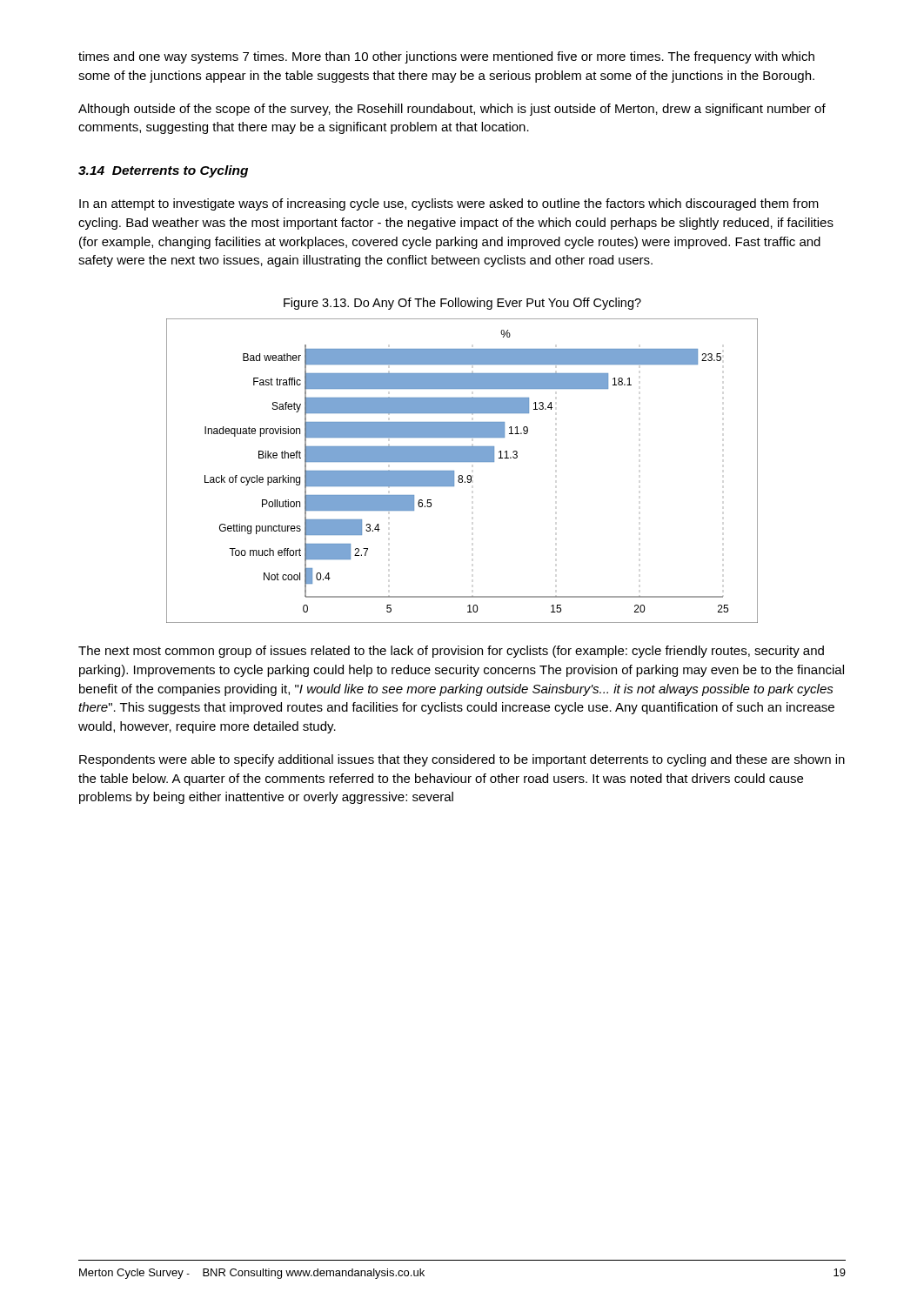Click the section header
This screenshot has height=1305, width=924.
click(163, 170)
